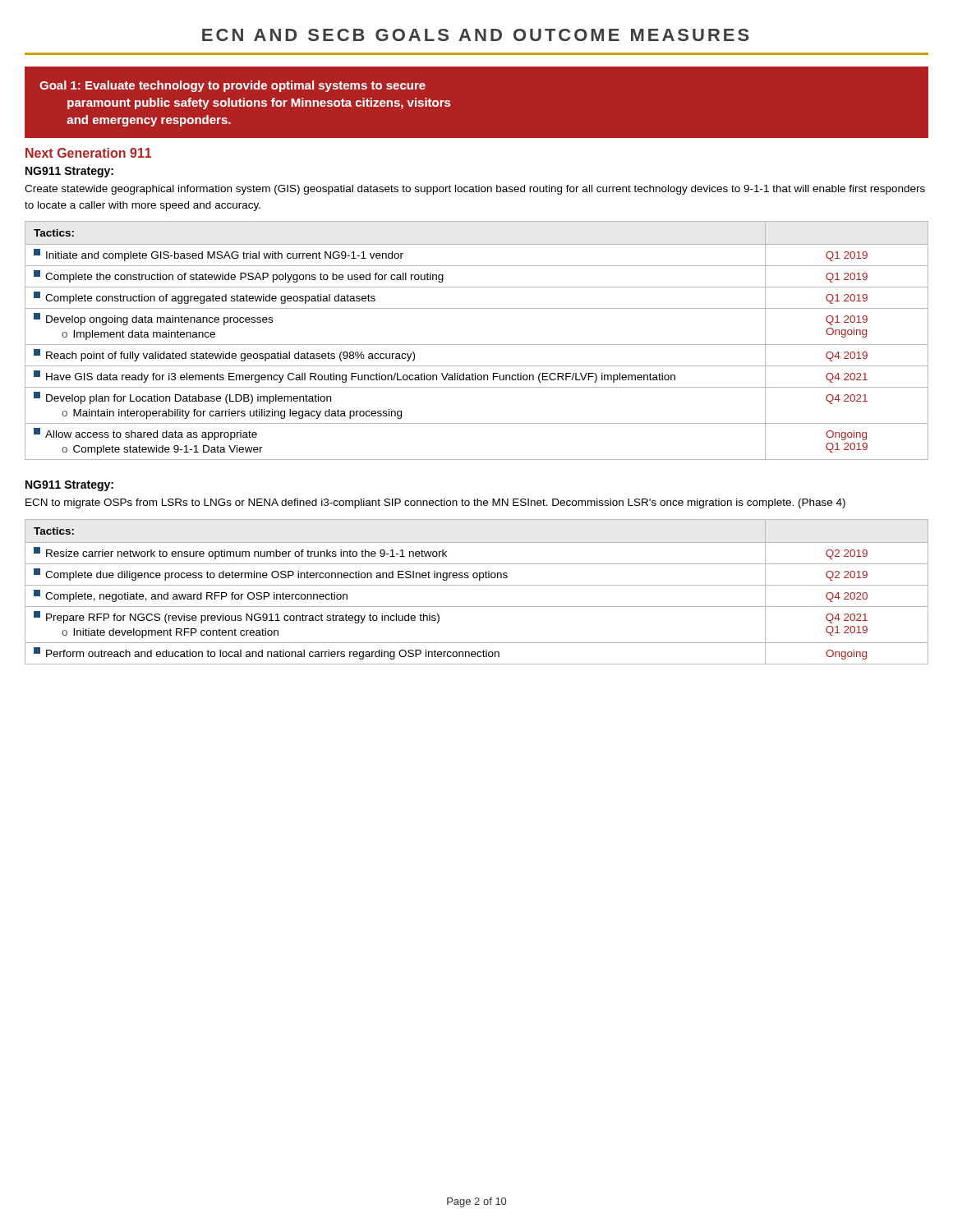Select the region starting "ECN AND SECB GOALS AND OUTCOME"
953x1232 pixels.
[476, 35]
